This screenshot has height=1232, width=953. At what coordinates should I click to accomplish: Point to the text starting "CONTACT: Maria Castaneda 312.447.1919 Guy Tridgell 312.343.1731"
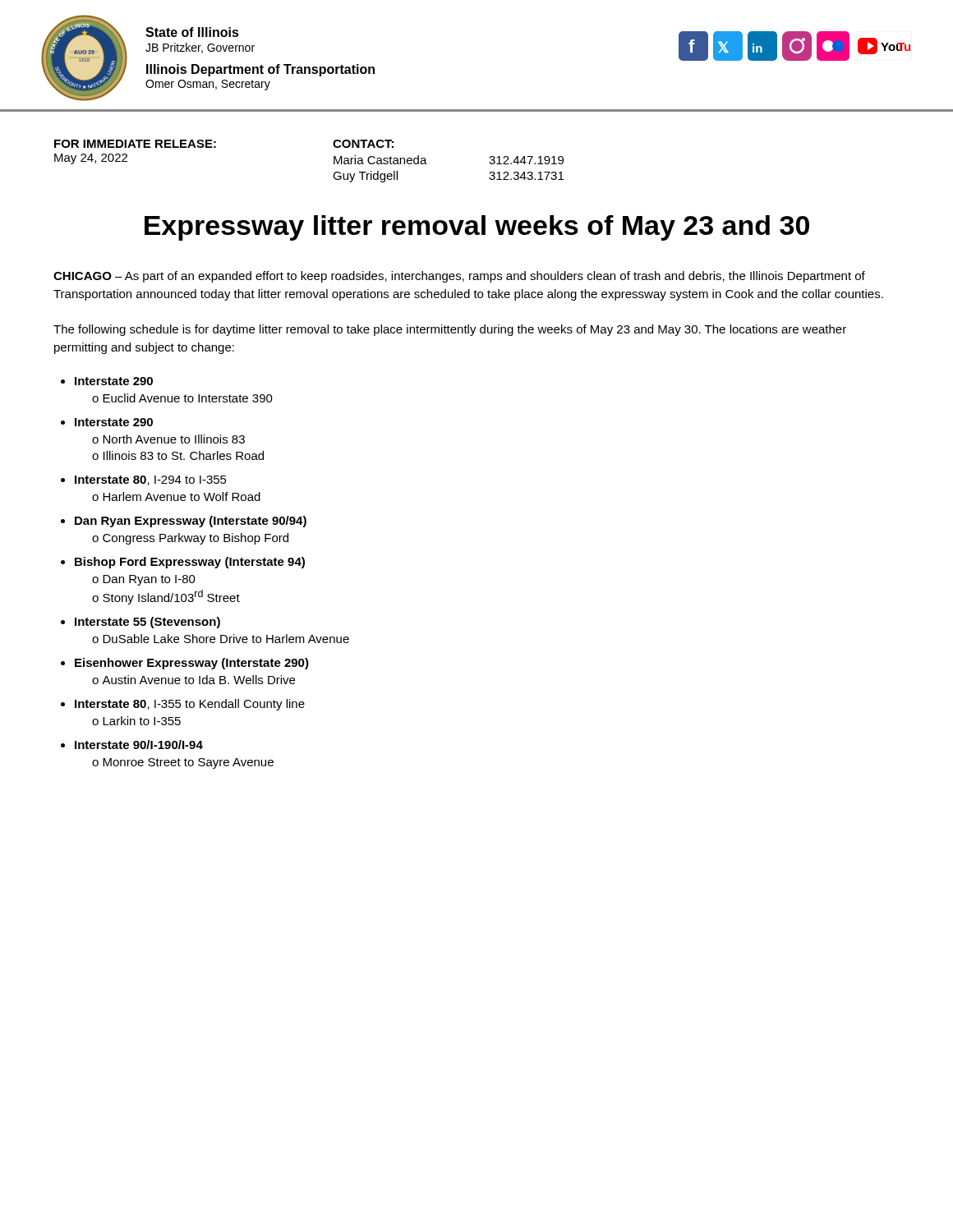pyautogui.click(x=363, y=144)
